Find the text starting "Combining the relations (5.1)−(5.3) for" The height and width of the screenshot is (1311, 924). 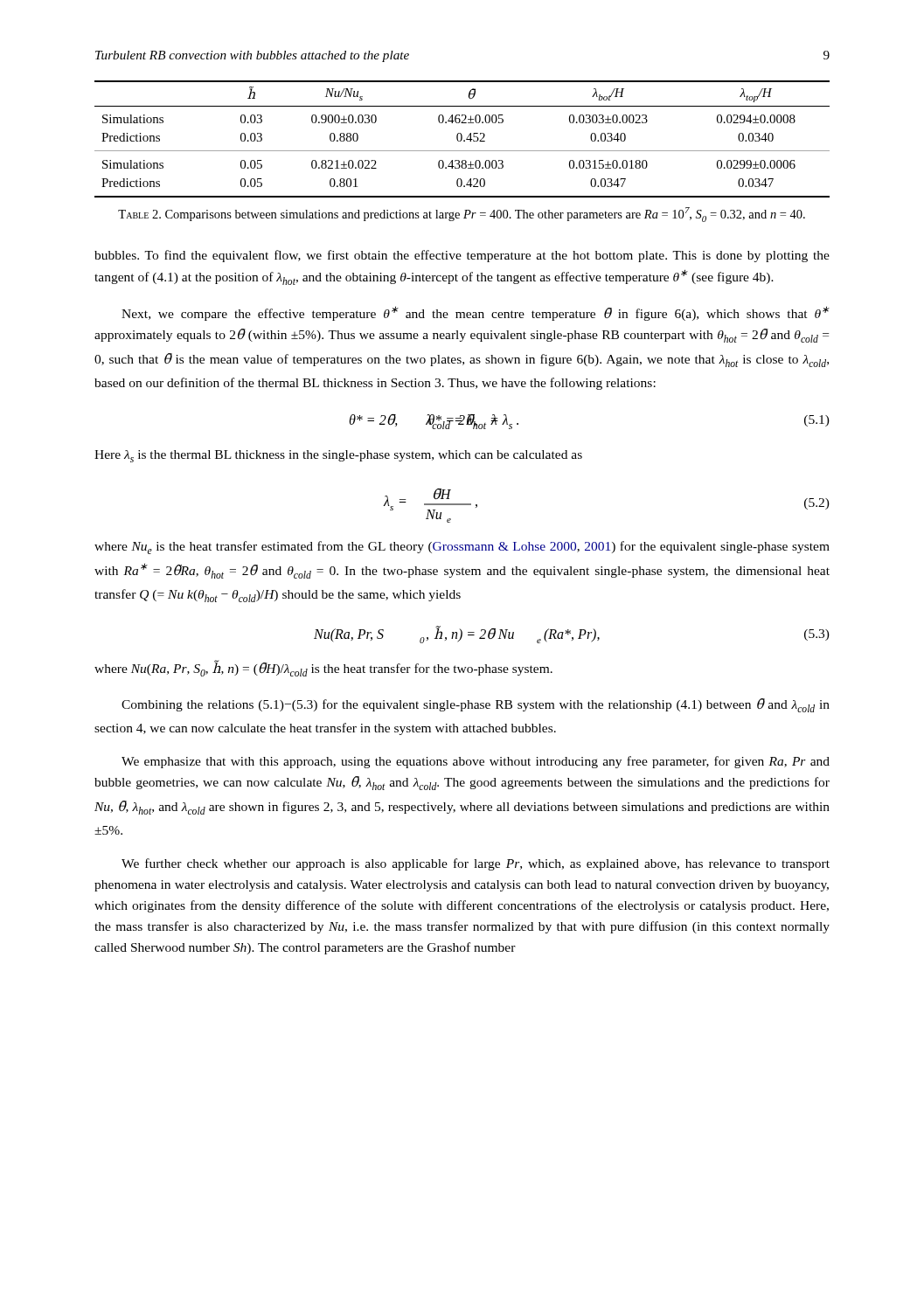(x=462, y=716)
